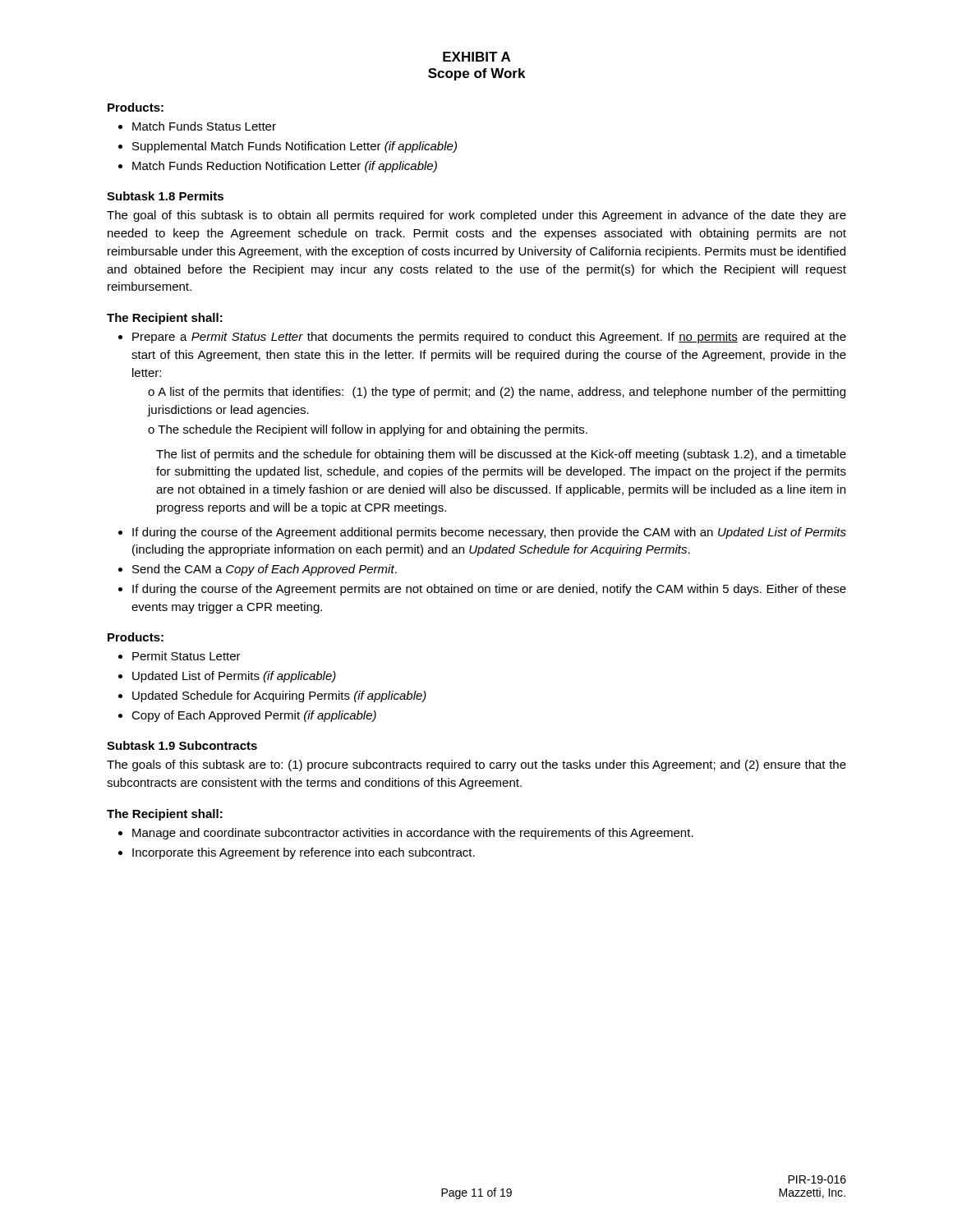Image resolution: width=953 pixels, height=1232 pixels.
Task: Navigate to the element starting "Send the CAM"
Action: (264, 569)
